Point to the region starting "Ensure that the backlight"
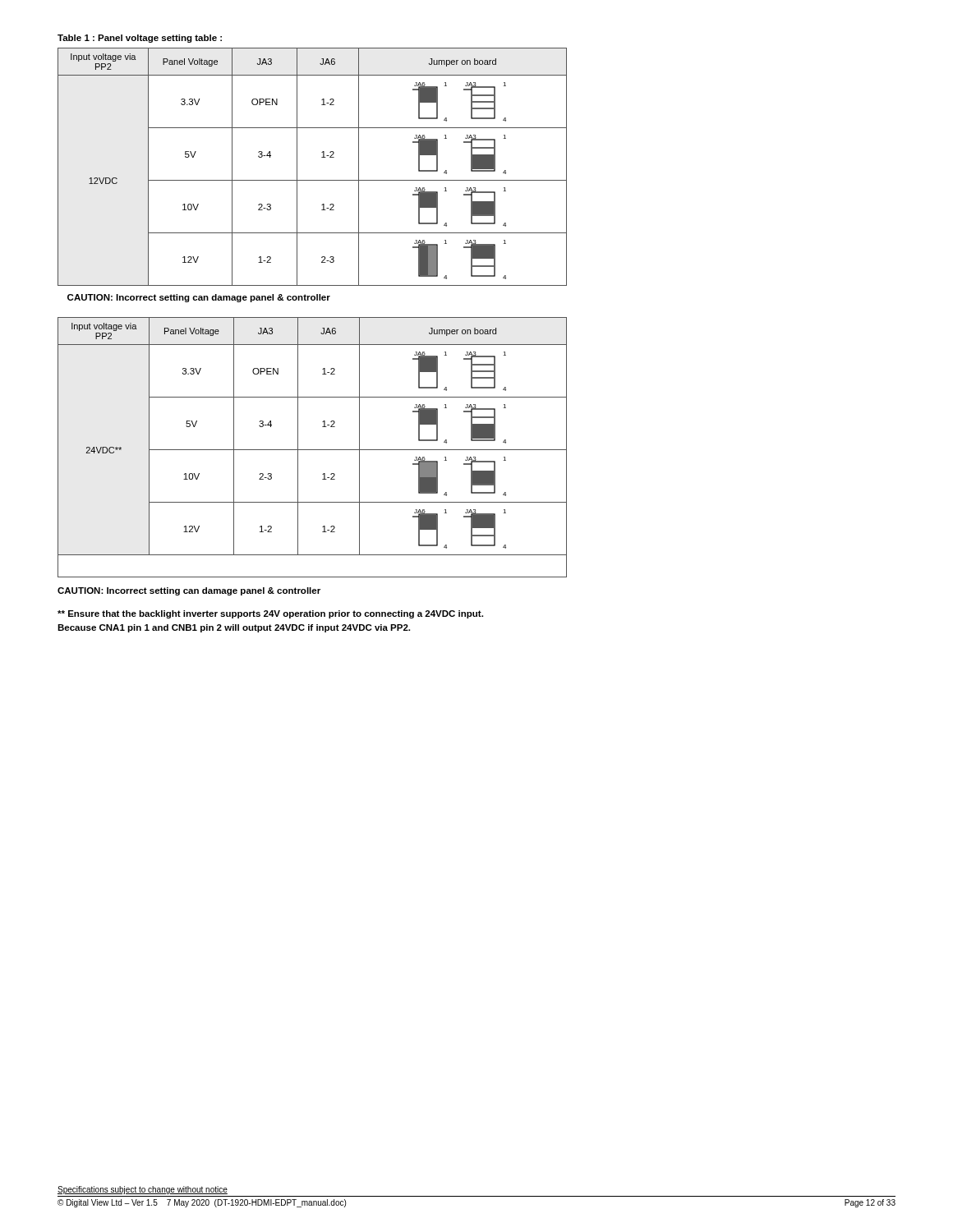 [x=271, y=621]
